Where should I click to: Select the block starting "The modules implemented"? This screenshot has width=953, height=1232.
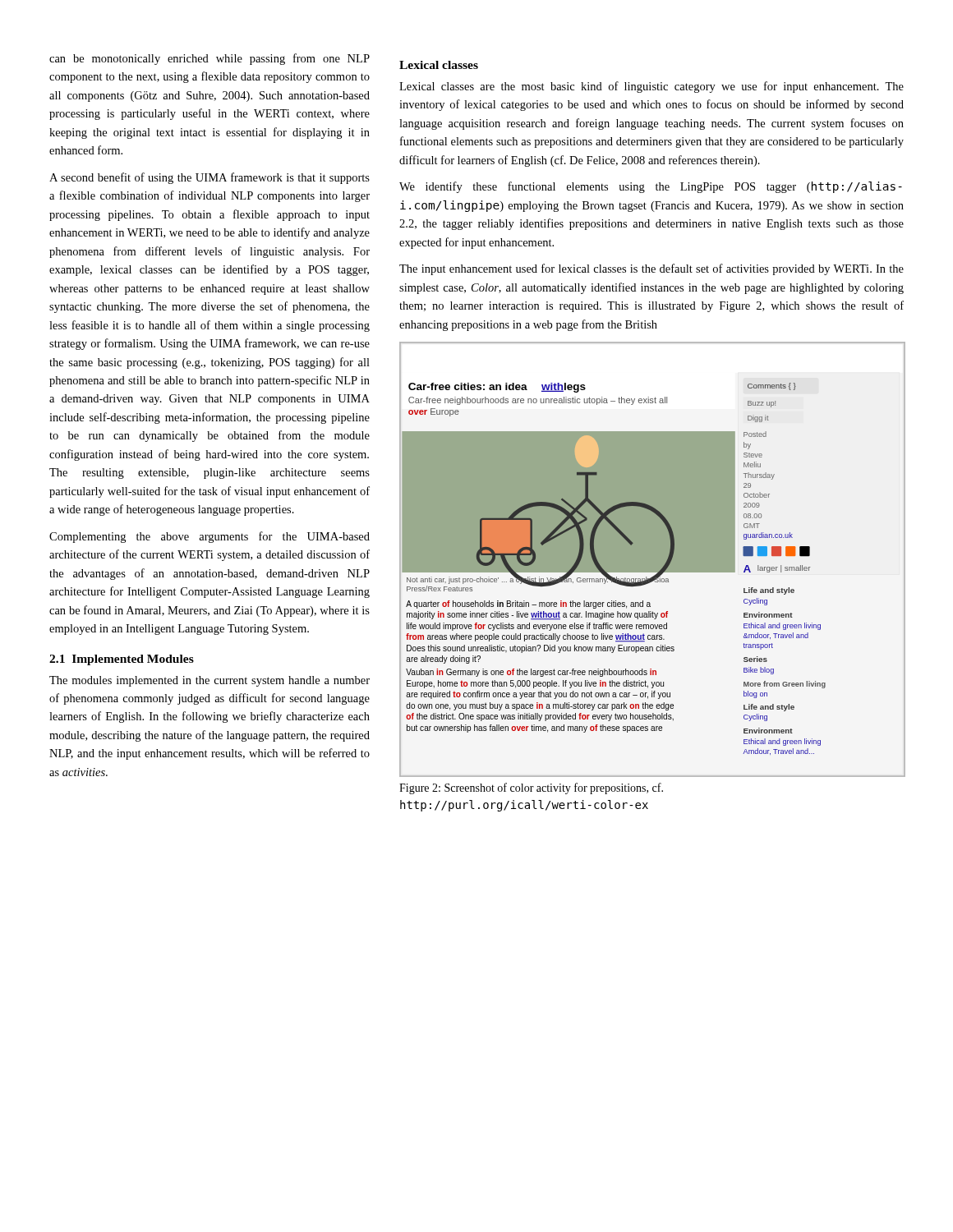pos(209,726)
